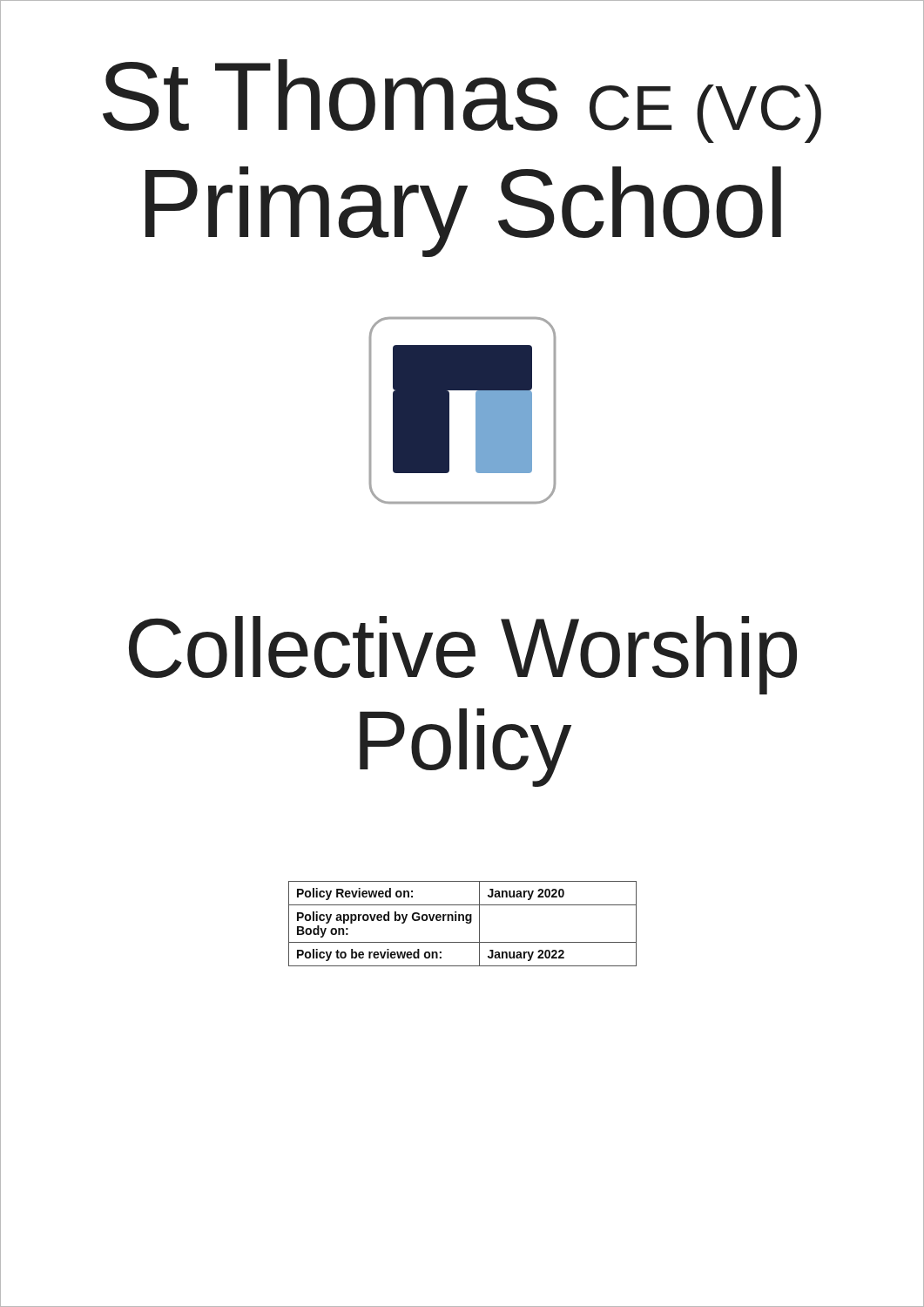Locate the element starting "Collective Worship Policy"

pyautogui.click(x=462, y=694)
